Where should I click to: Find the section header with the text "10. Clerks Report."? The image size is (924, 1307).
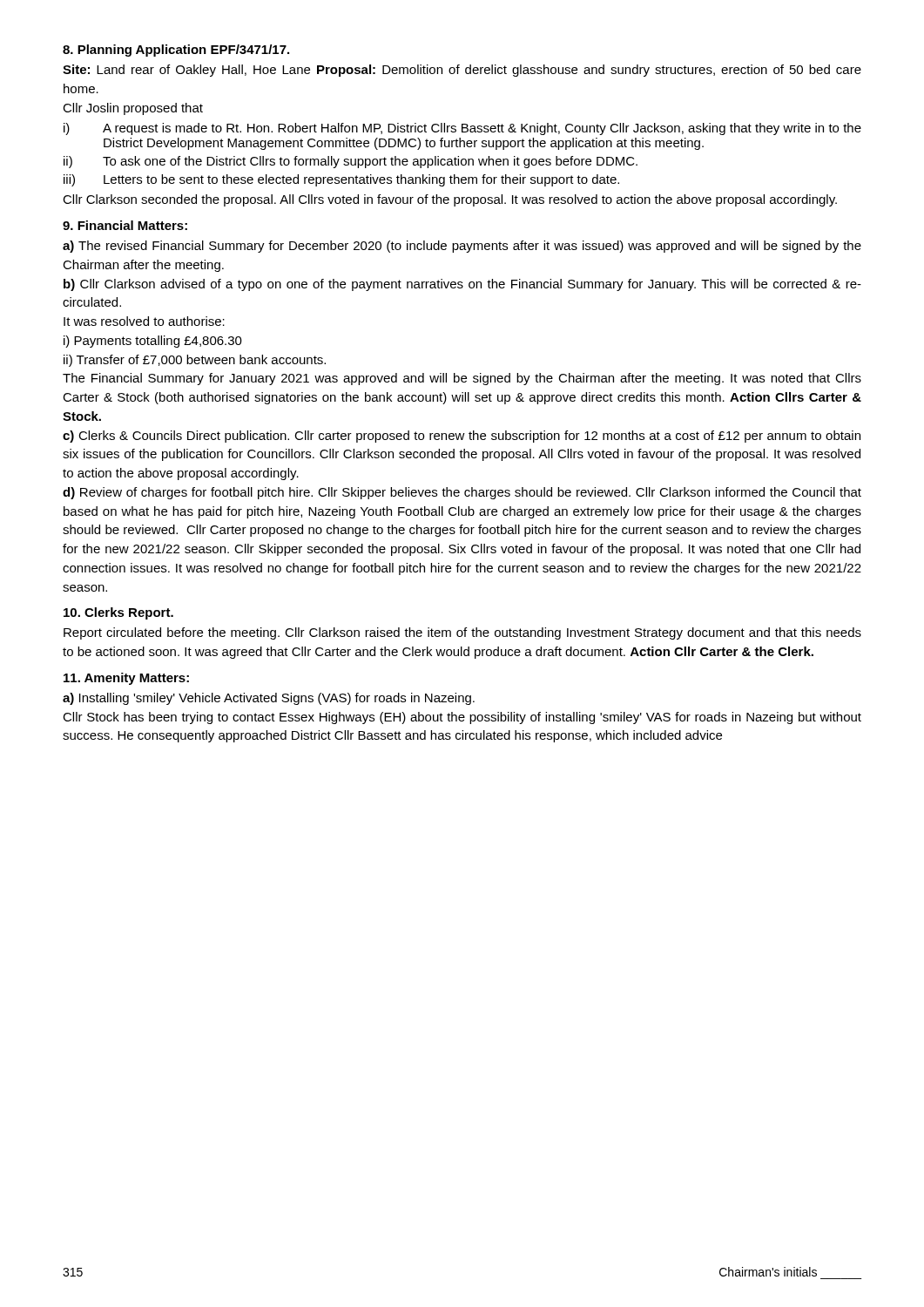pos(118,612)
